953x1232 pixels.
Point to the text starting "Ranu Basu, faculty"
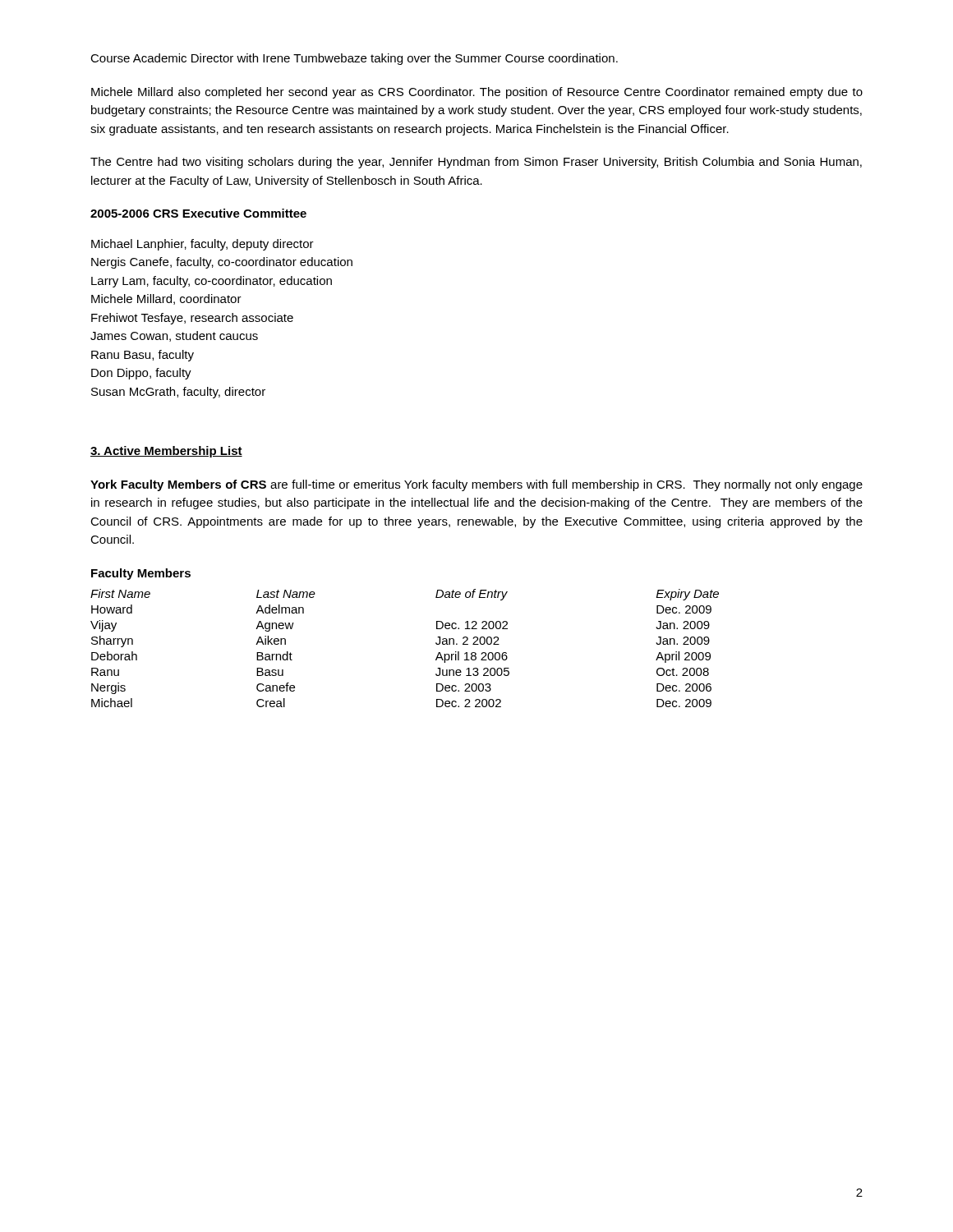point(143,356)
